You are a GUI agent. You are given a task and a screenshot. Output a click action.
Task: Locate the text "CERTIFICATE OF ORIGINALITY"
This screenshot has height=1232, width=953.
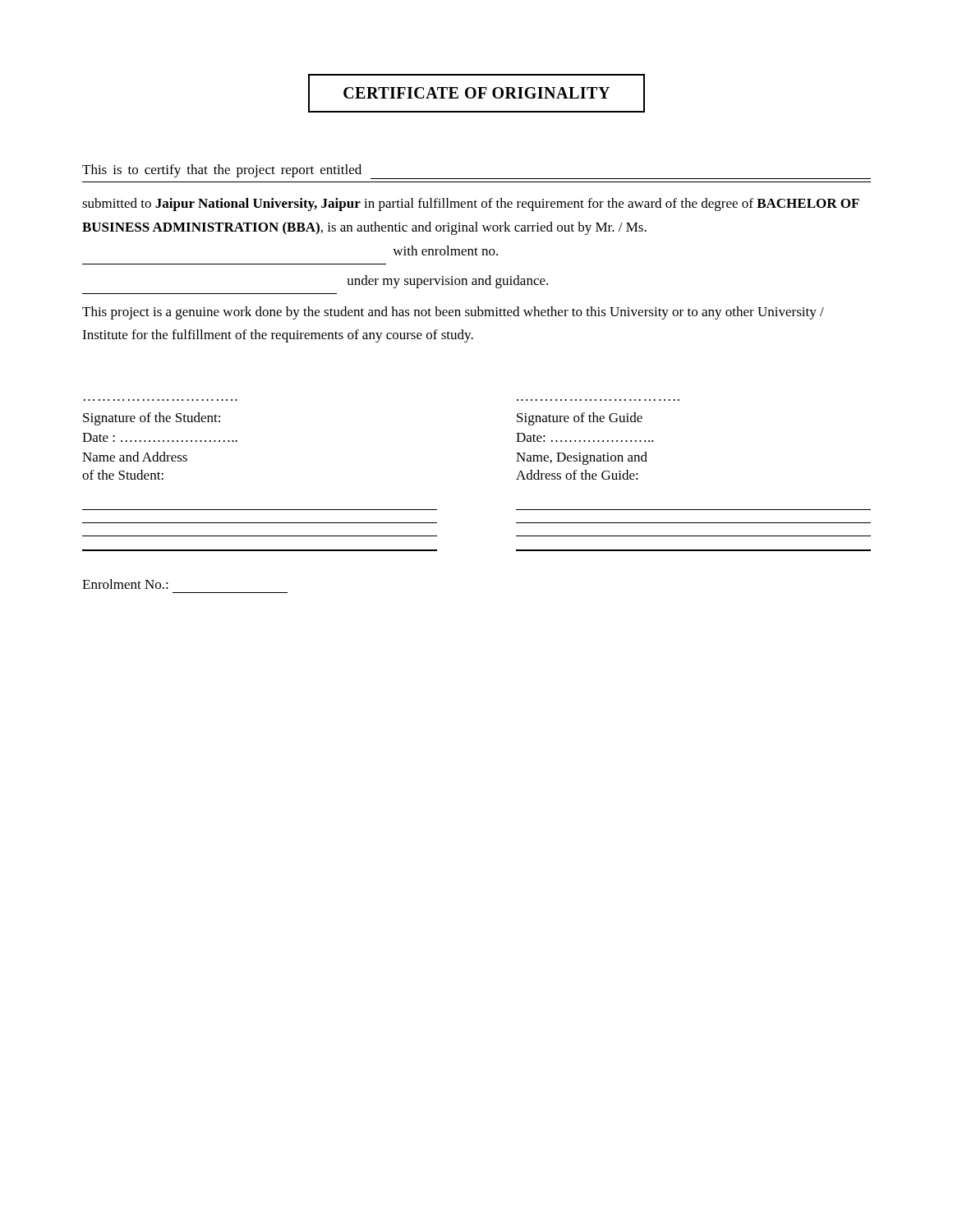[x=476, y=93]
